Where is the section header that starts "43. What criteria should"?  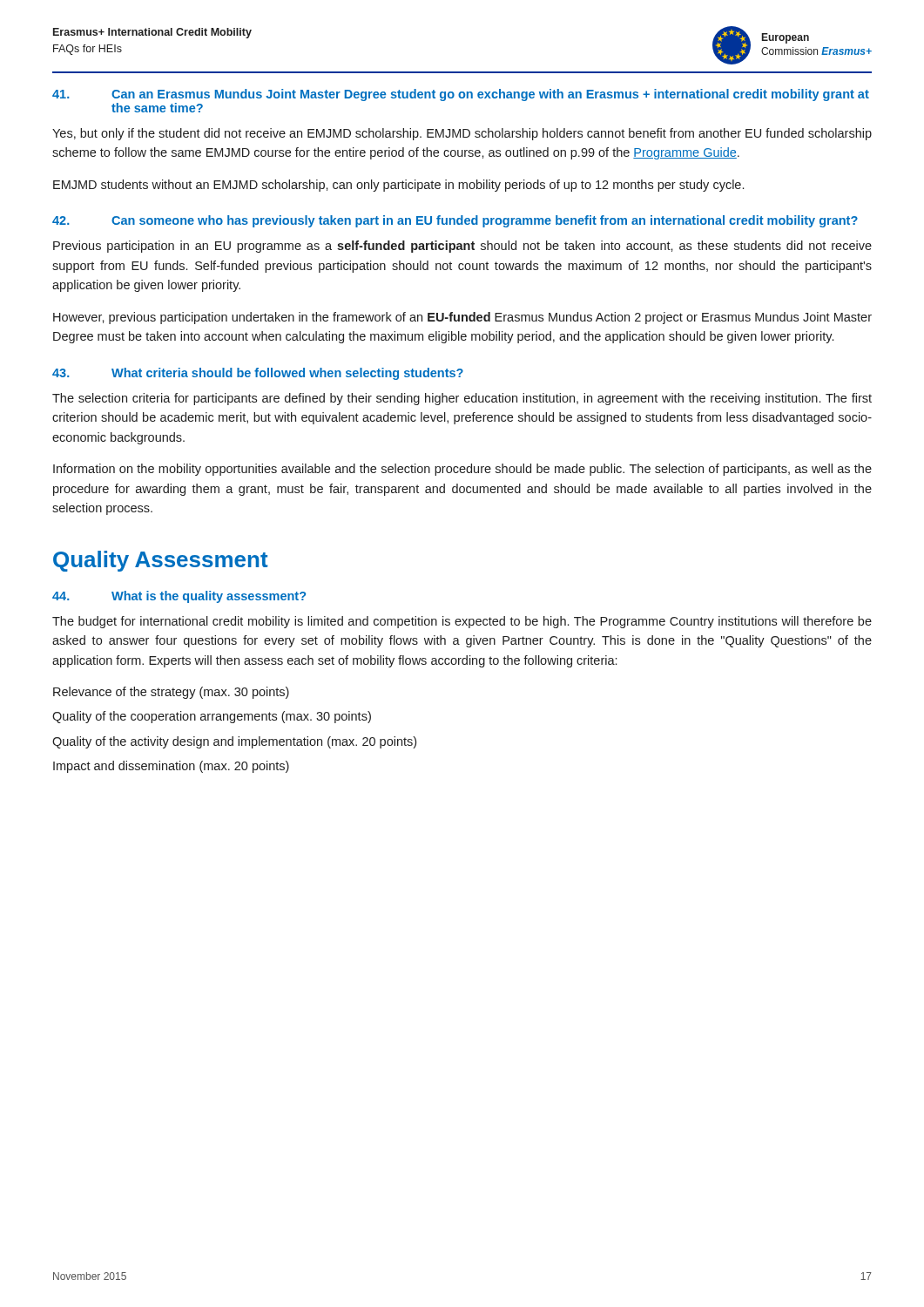click(258, 373)
